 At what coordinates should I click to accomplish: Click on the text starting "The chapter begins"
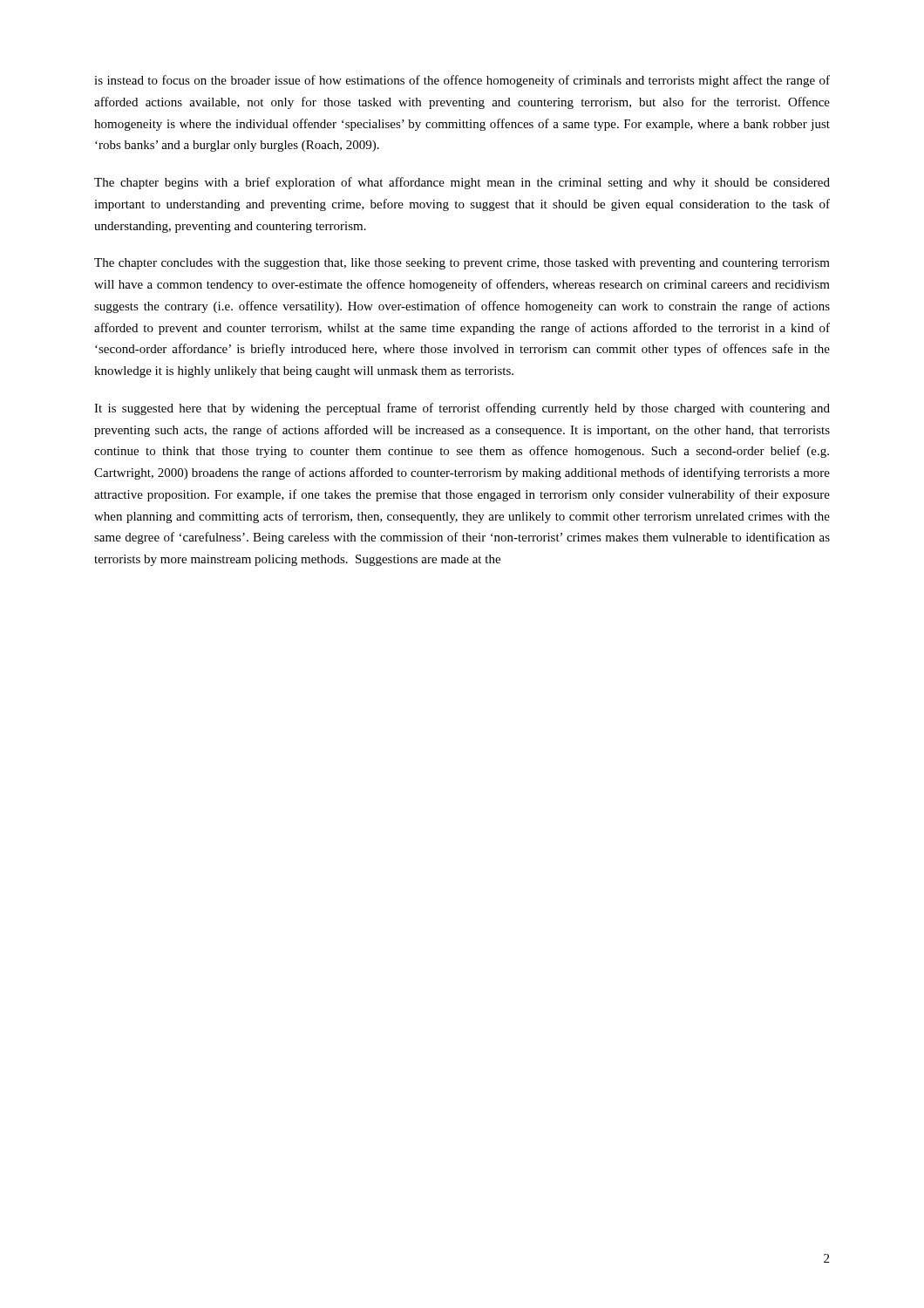point(462,204)
